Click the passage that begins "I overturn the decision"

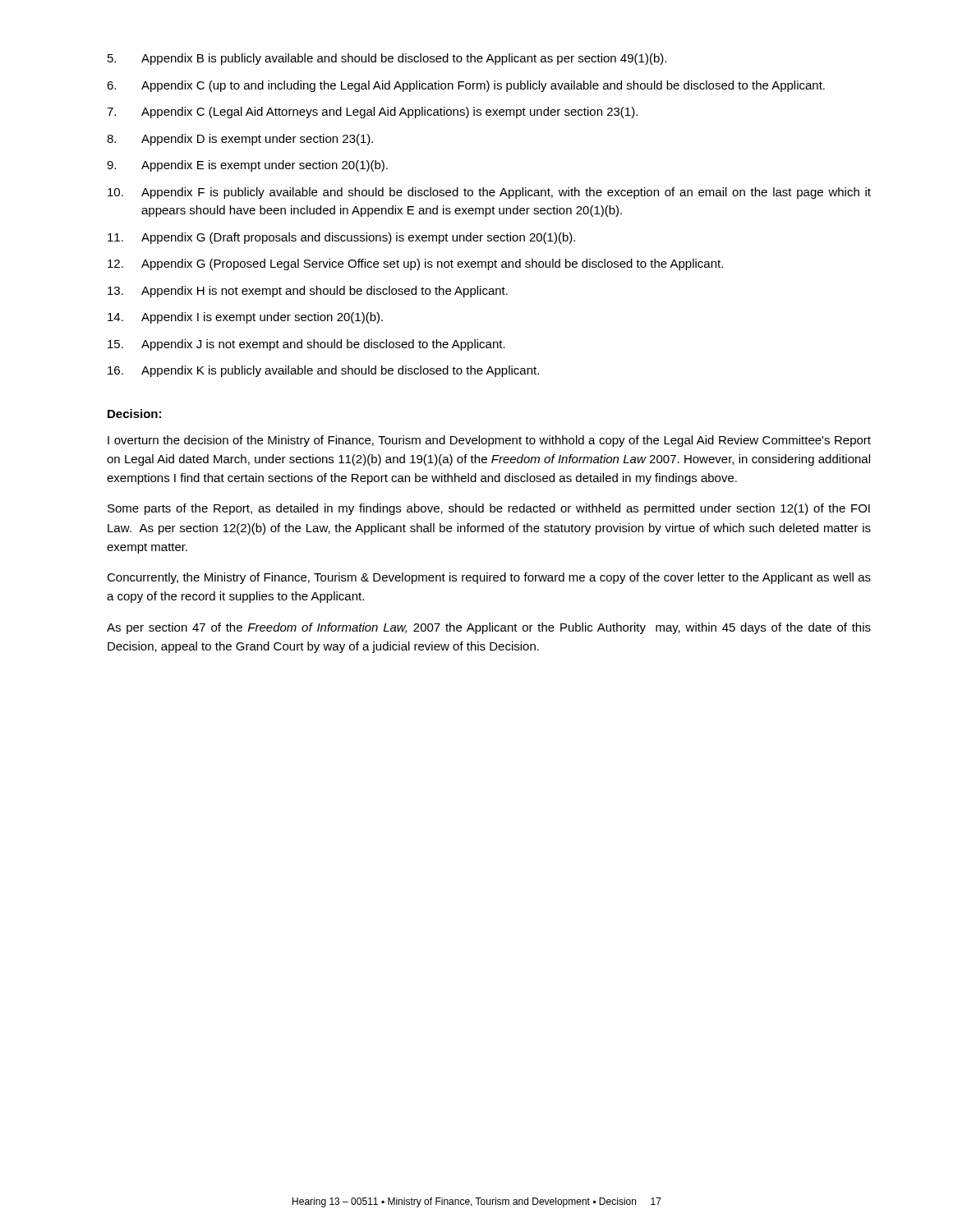[489, 458]
